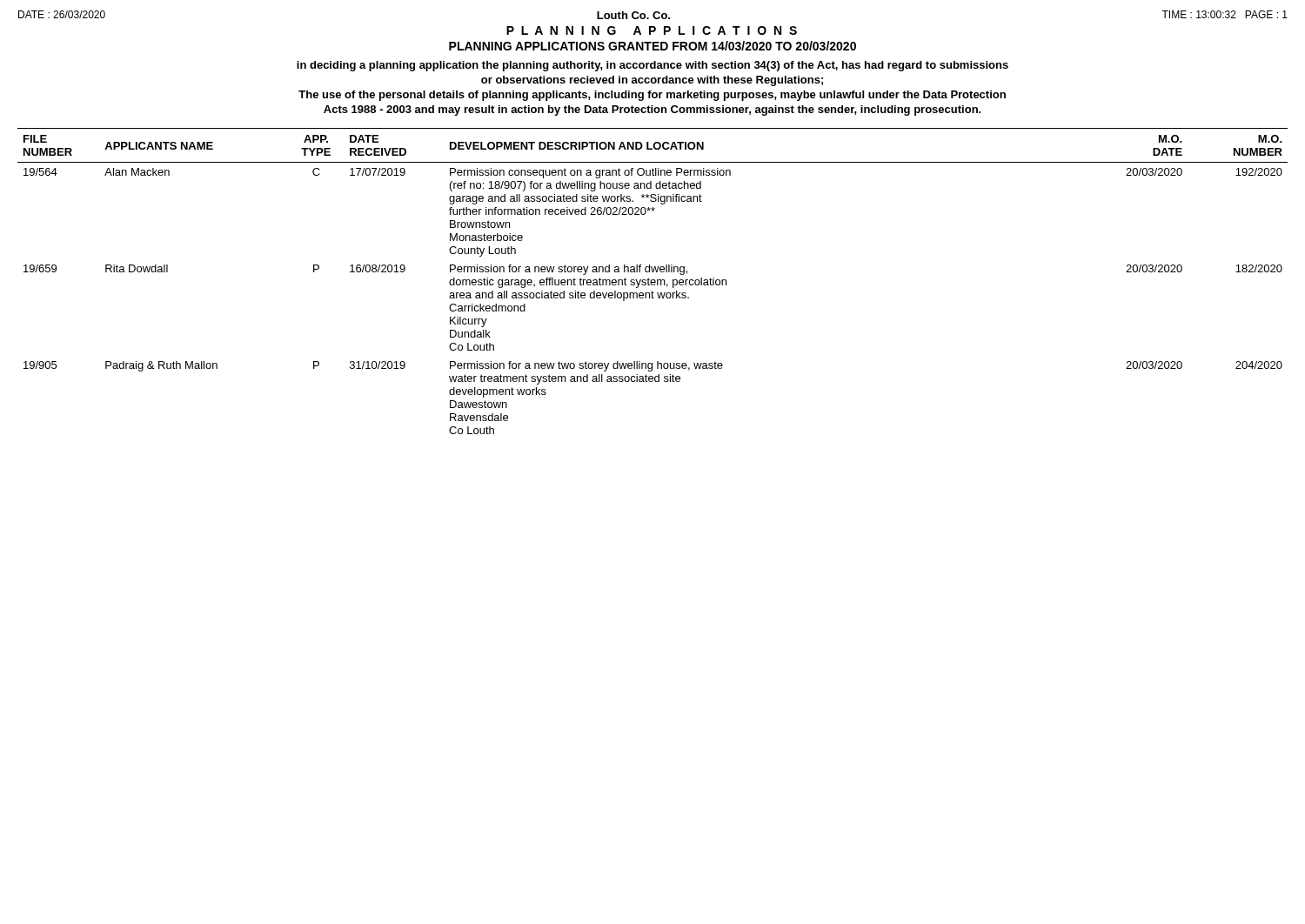Find the title with the text "P L A N N I"
1305x924 pixels.
point(652,38)
